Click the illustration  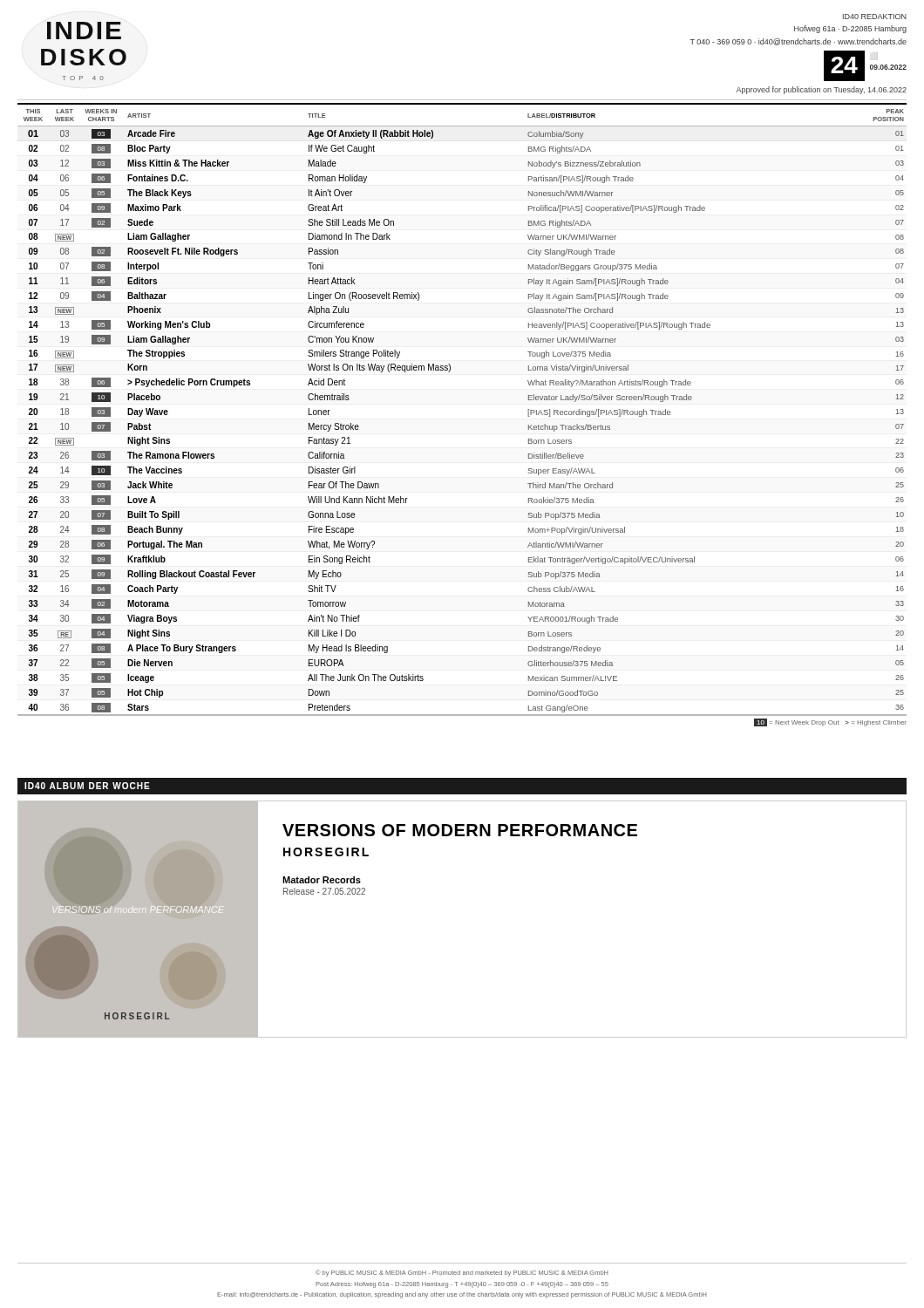tap(138, 919)
